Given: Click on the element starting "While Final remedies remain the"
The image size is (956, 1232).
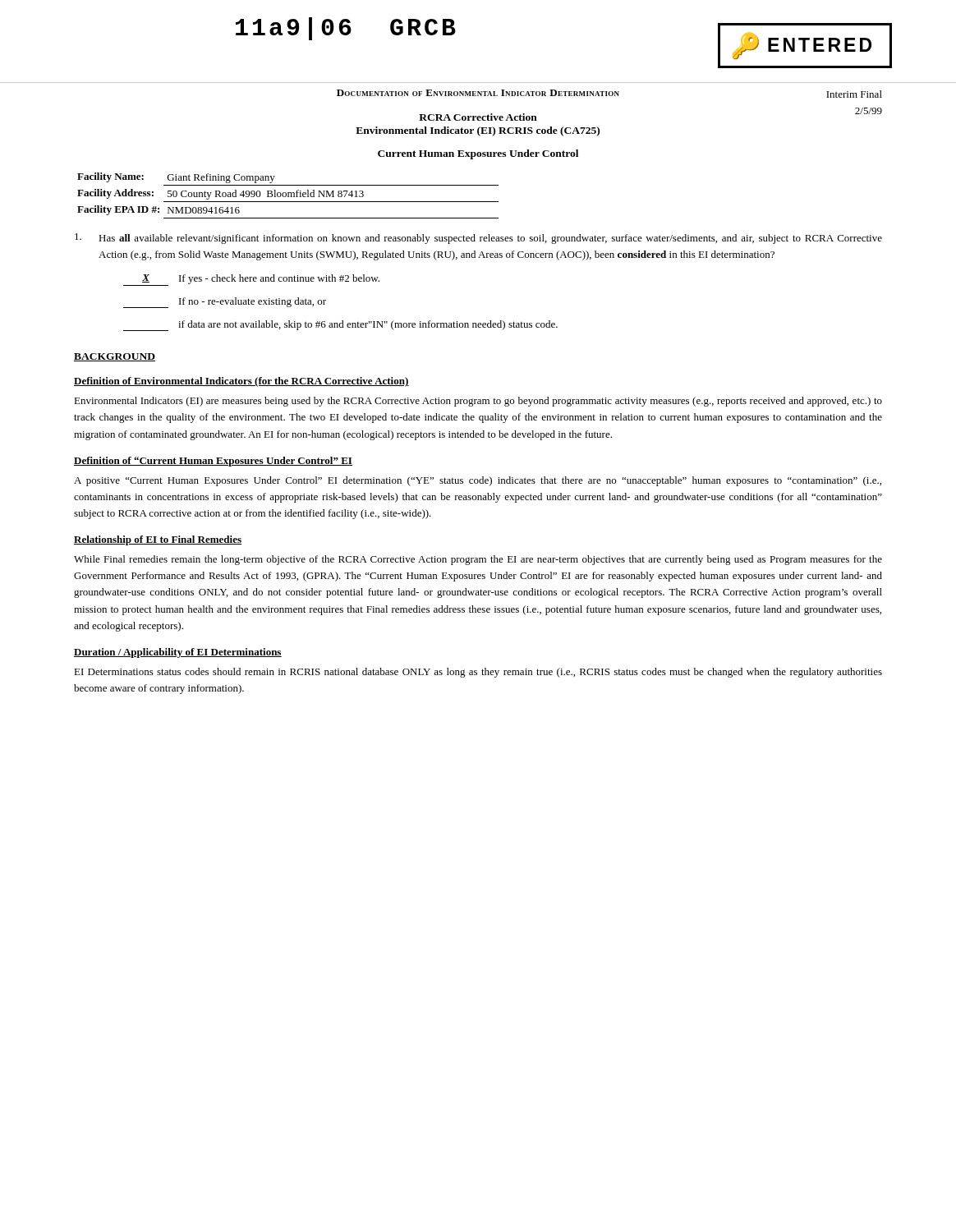Looking at the screenshot, I should 478,592.
